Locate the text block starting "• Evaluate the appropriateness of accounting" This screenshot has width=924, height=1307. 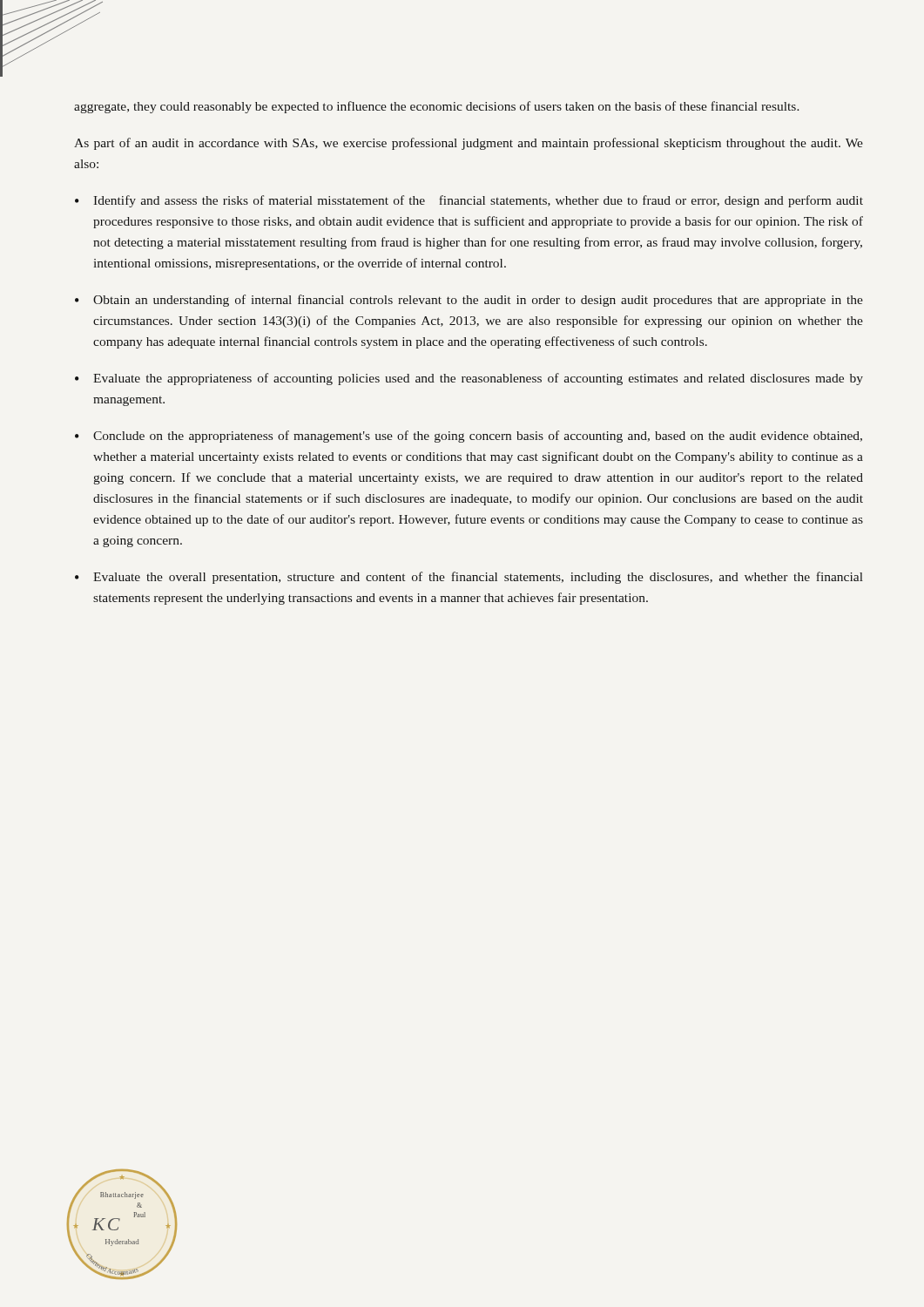point(469,389)
